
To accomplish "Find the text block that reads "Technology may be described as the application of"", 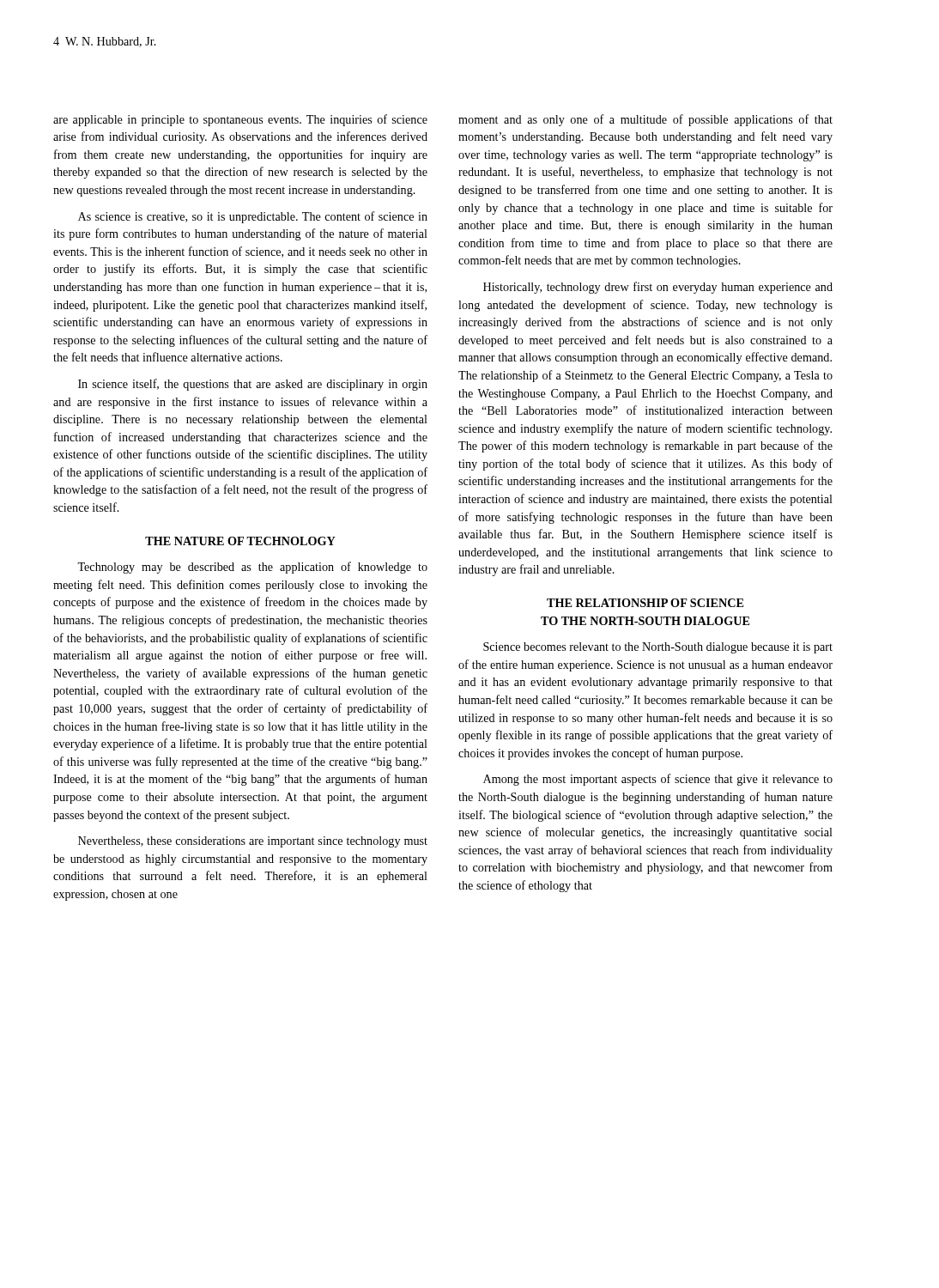I will pyautogui.click(x=240, y=691).
